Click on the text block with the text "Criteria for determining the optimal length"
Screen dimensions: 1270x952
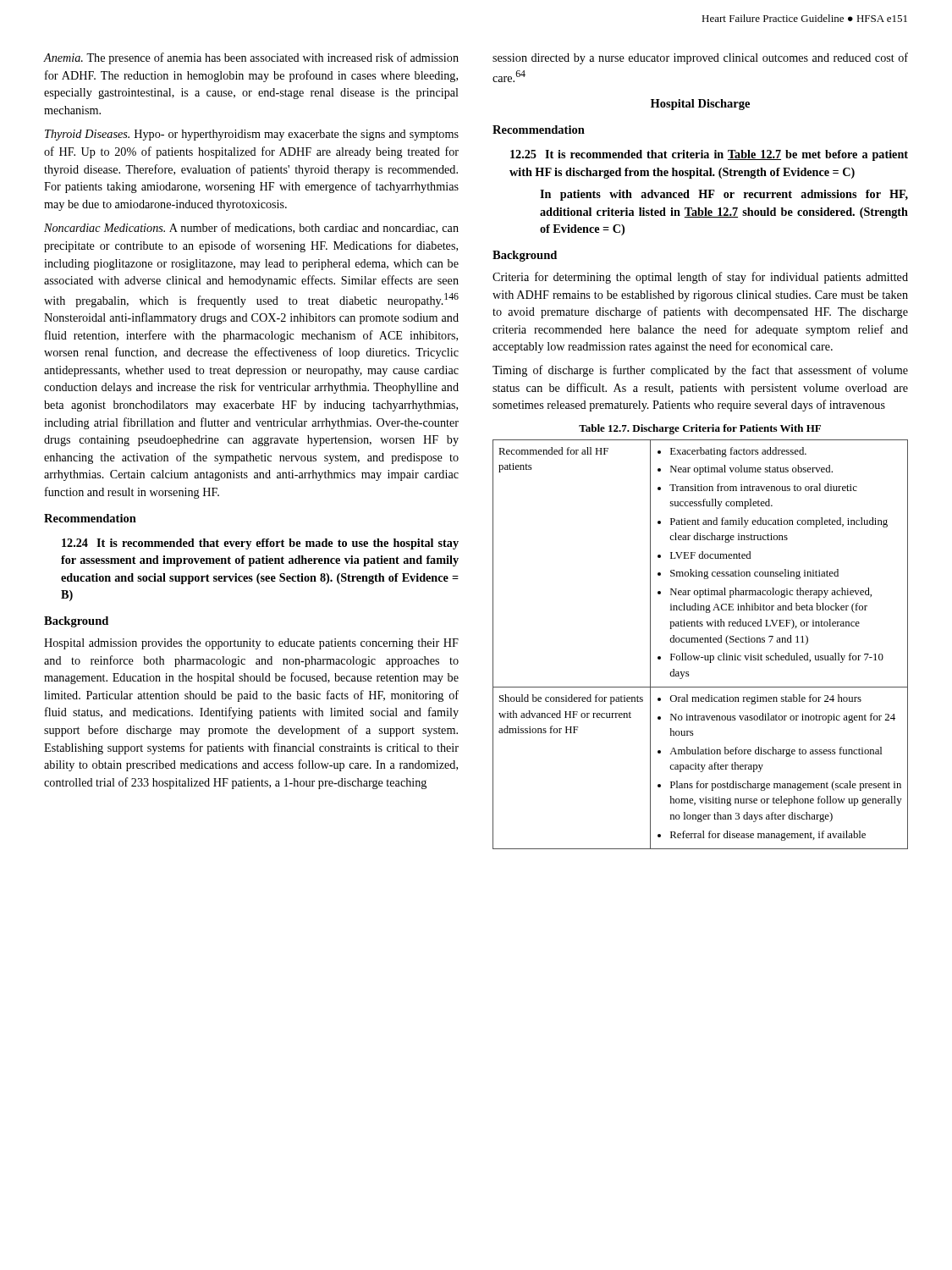pyautogui.click(x=700, y=341)
